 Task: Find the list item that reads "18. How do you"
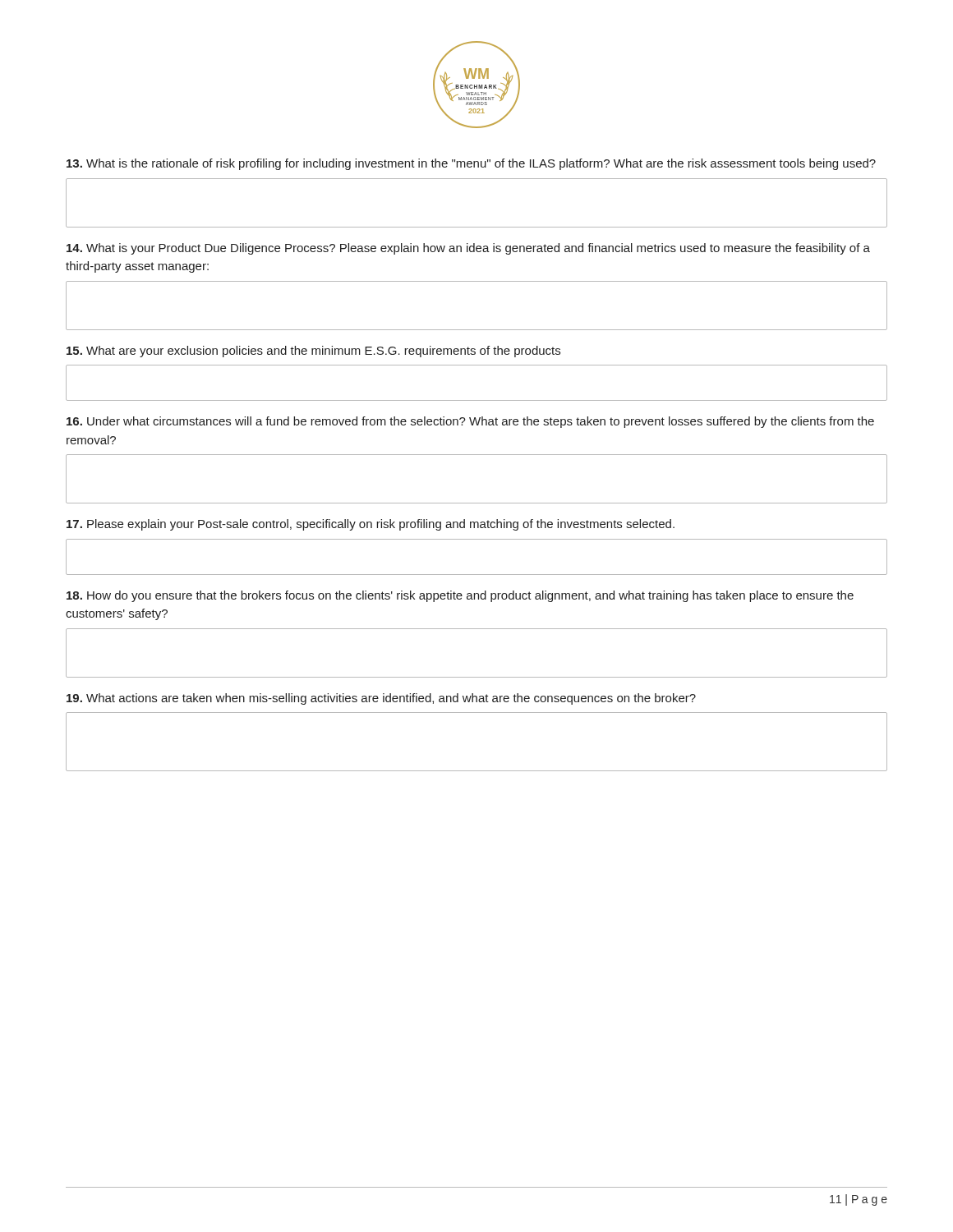click(476, 632)
